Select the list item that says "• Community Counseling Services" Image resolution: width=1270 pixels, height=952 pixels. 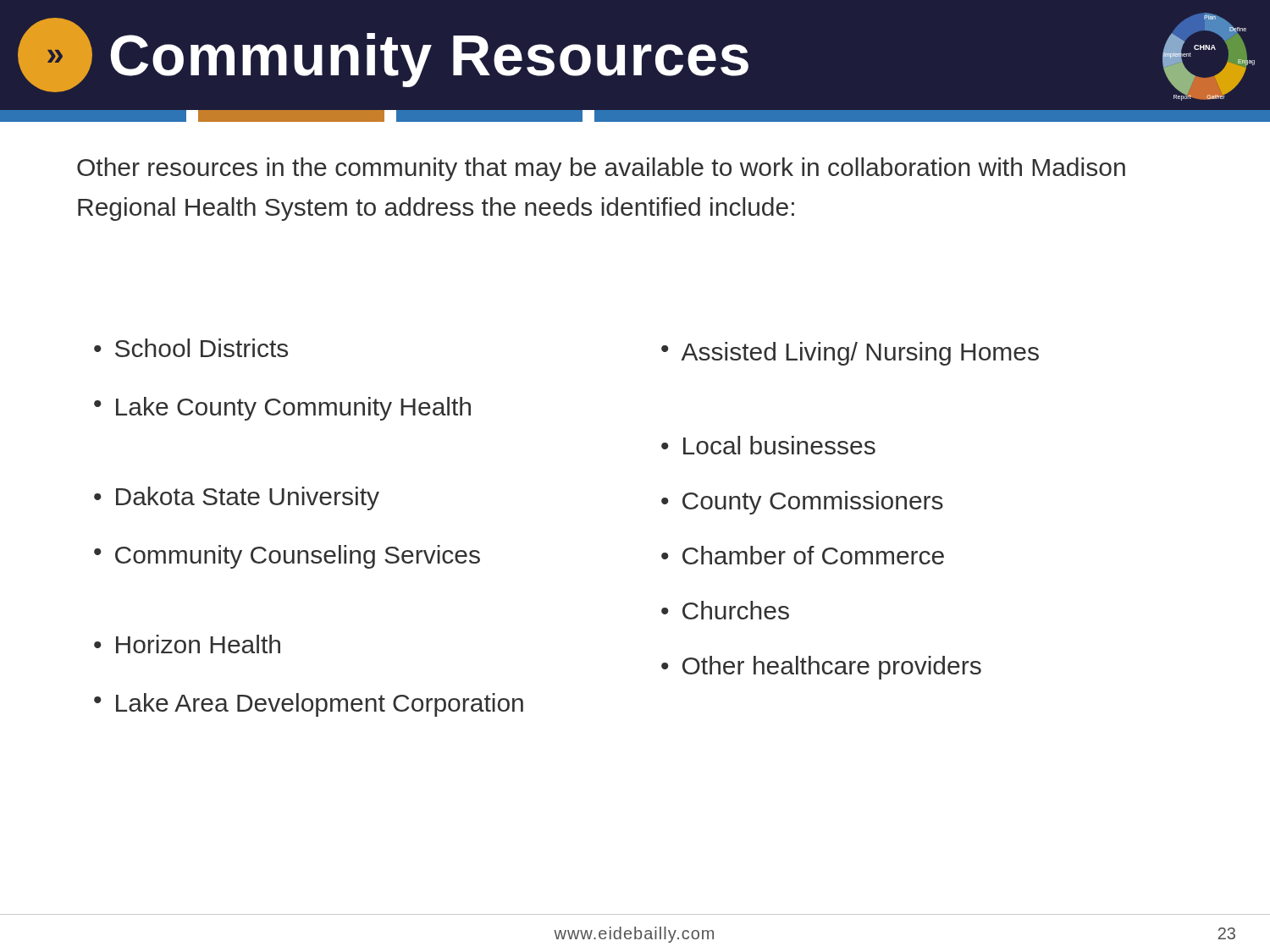[287, 555]
